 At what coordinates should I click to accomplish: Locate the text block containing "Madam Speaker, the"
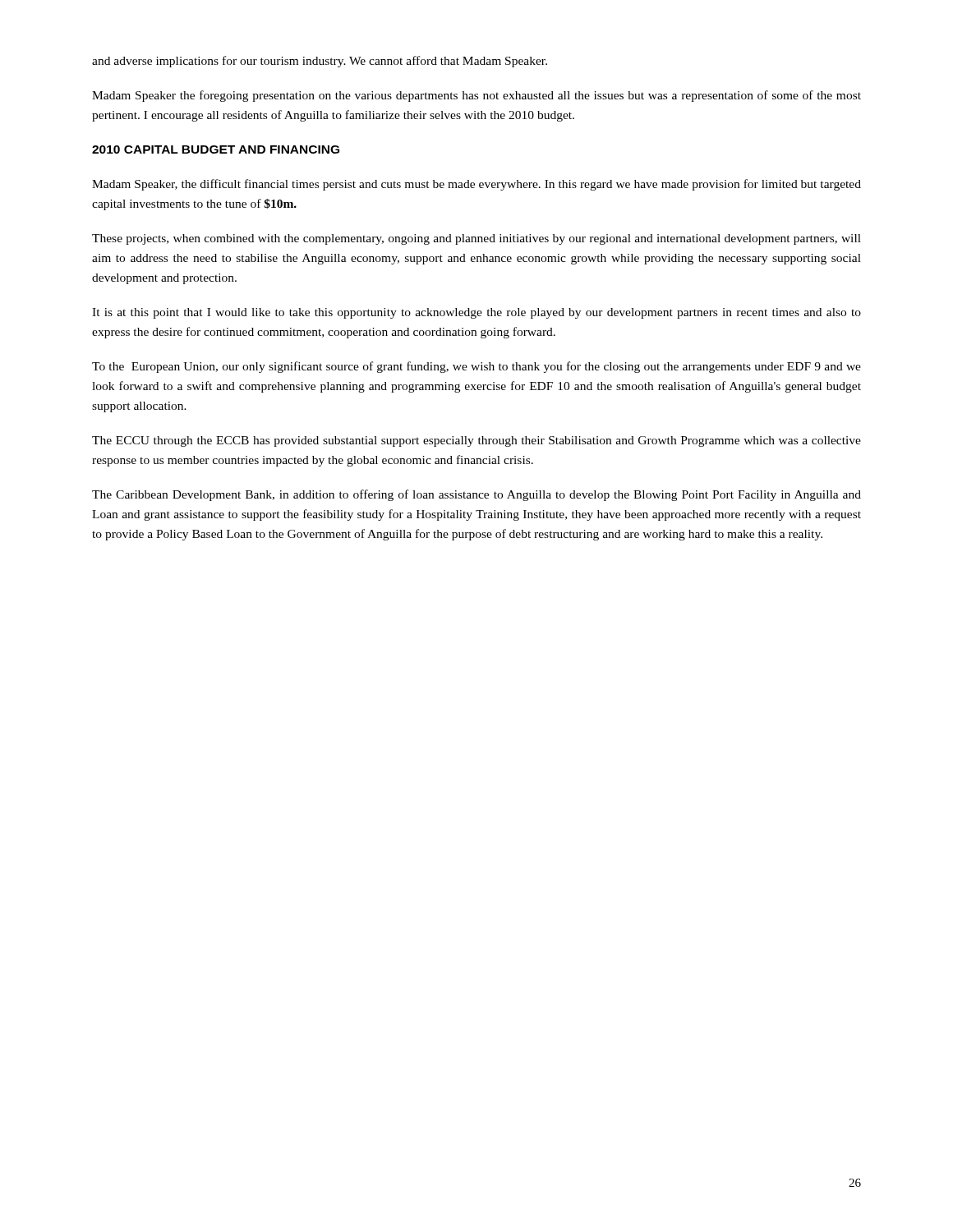(x=476, y=193)
